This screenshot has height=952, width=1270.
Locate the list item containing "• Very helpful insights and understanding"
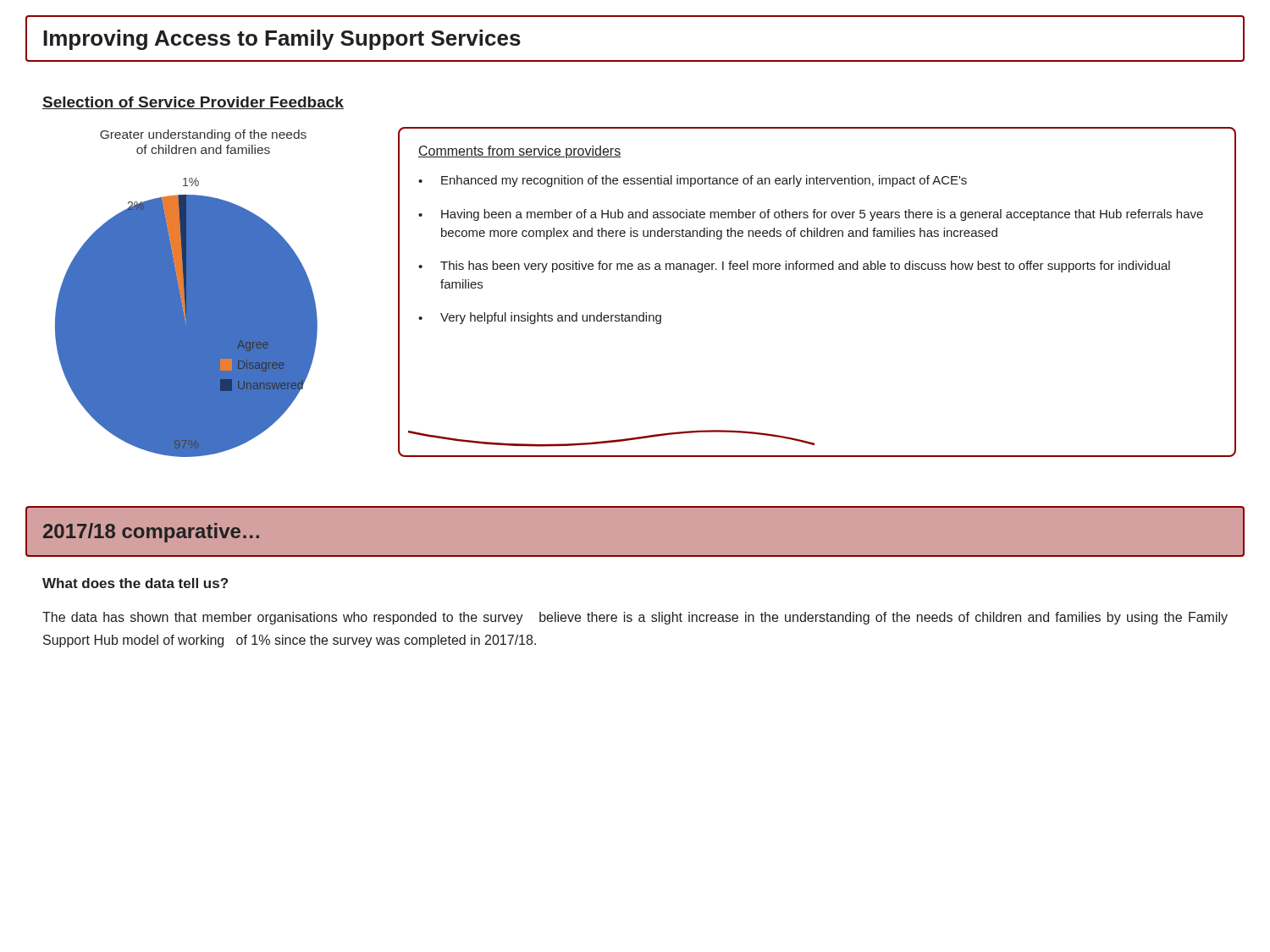point(540,318)
